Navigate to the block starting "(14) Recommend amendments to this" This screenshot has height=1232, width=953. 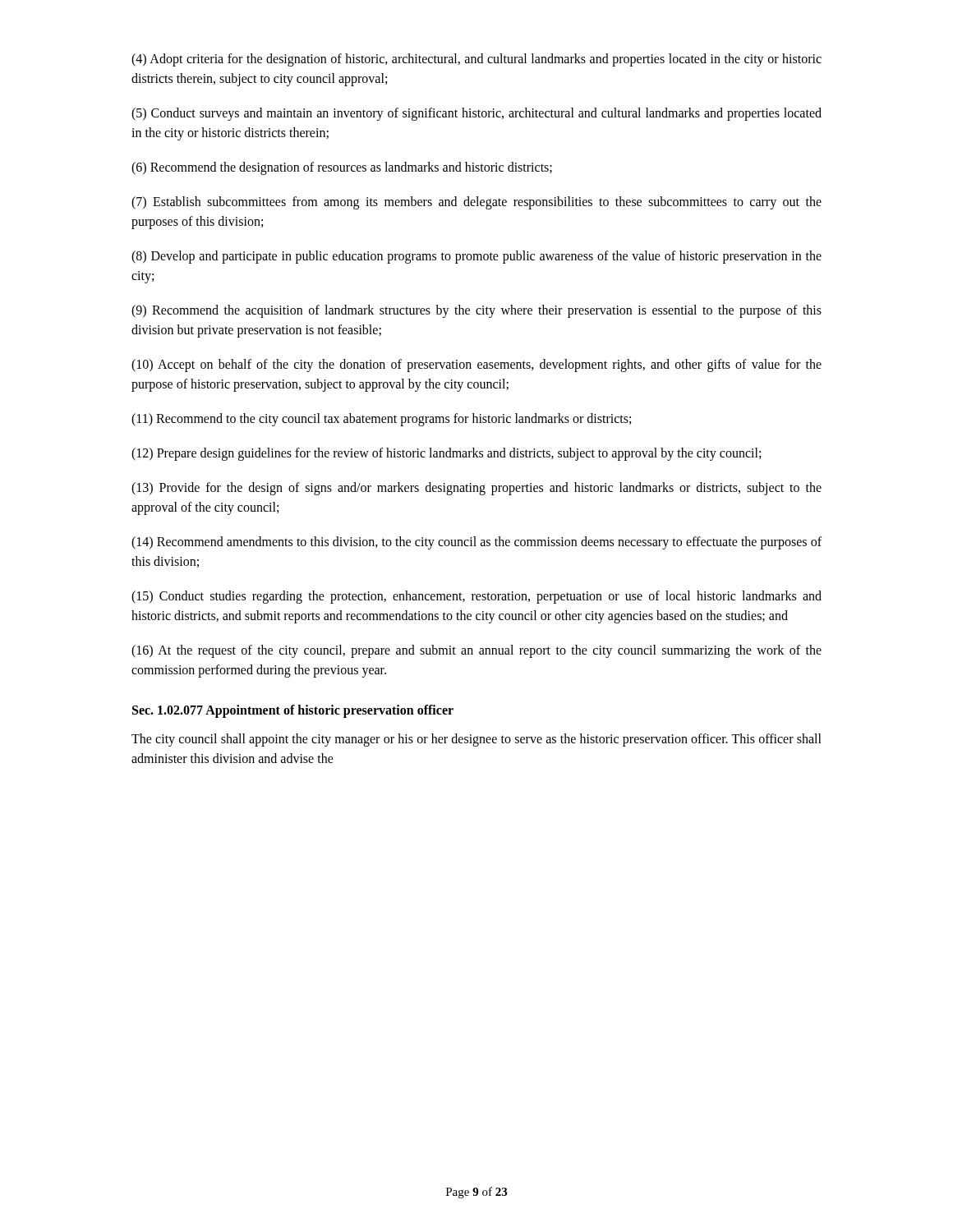[x=476, y=552]
